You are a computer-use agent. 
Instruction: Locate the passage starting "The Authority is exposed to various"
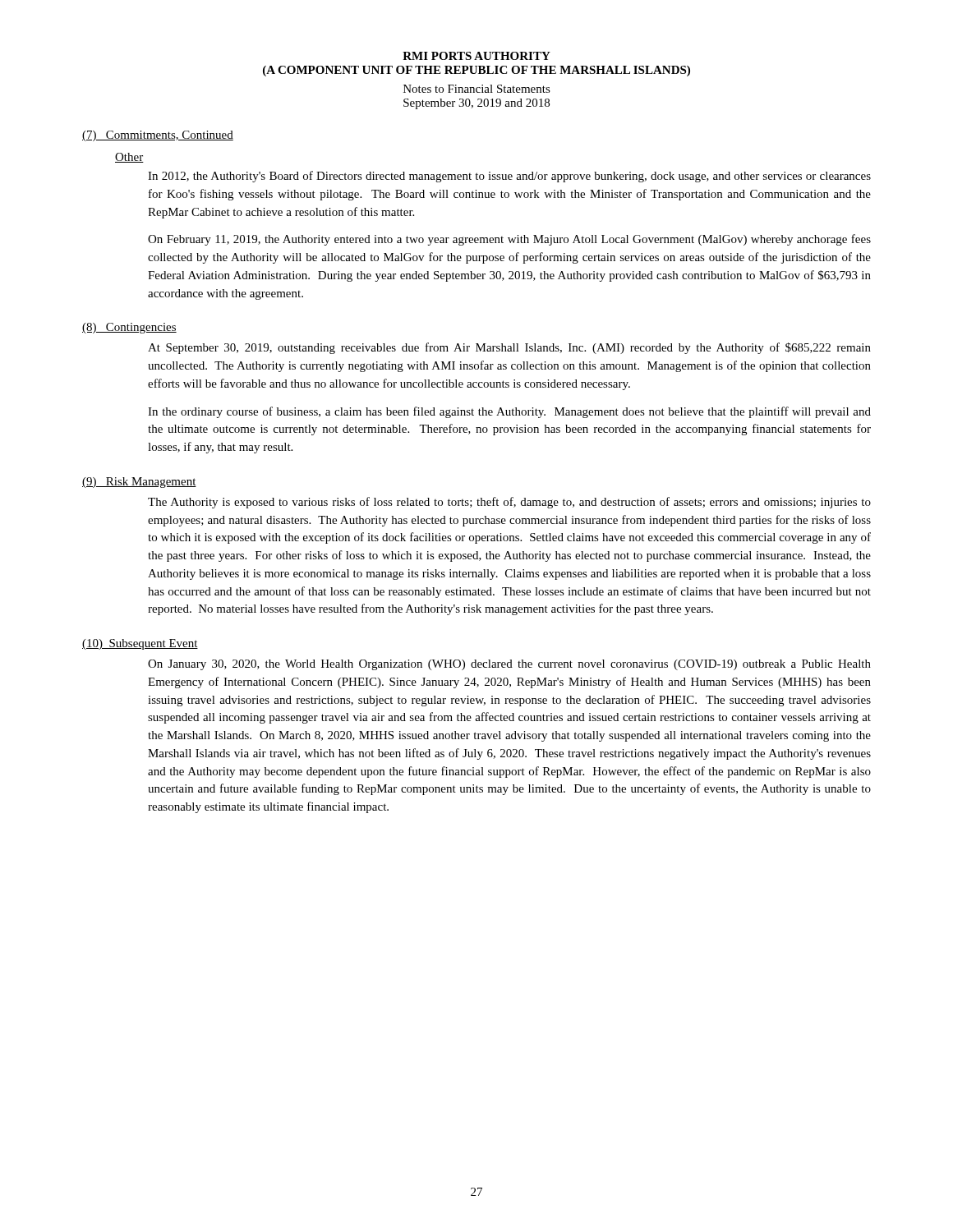(x=509, y=555)
